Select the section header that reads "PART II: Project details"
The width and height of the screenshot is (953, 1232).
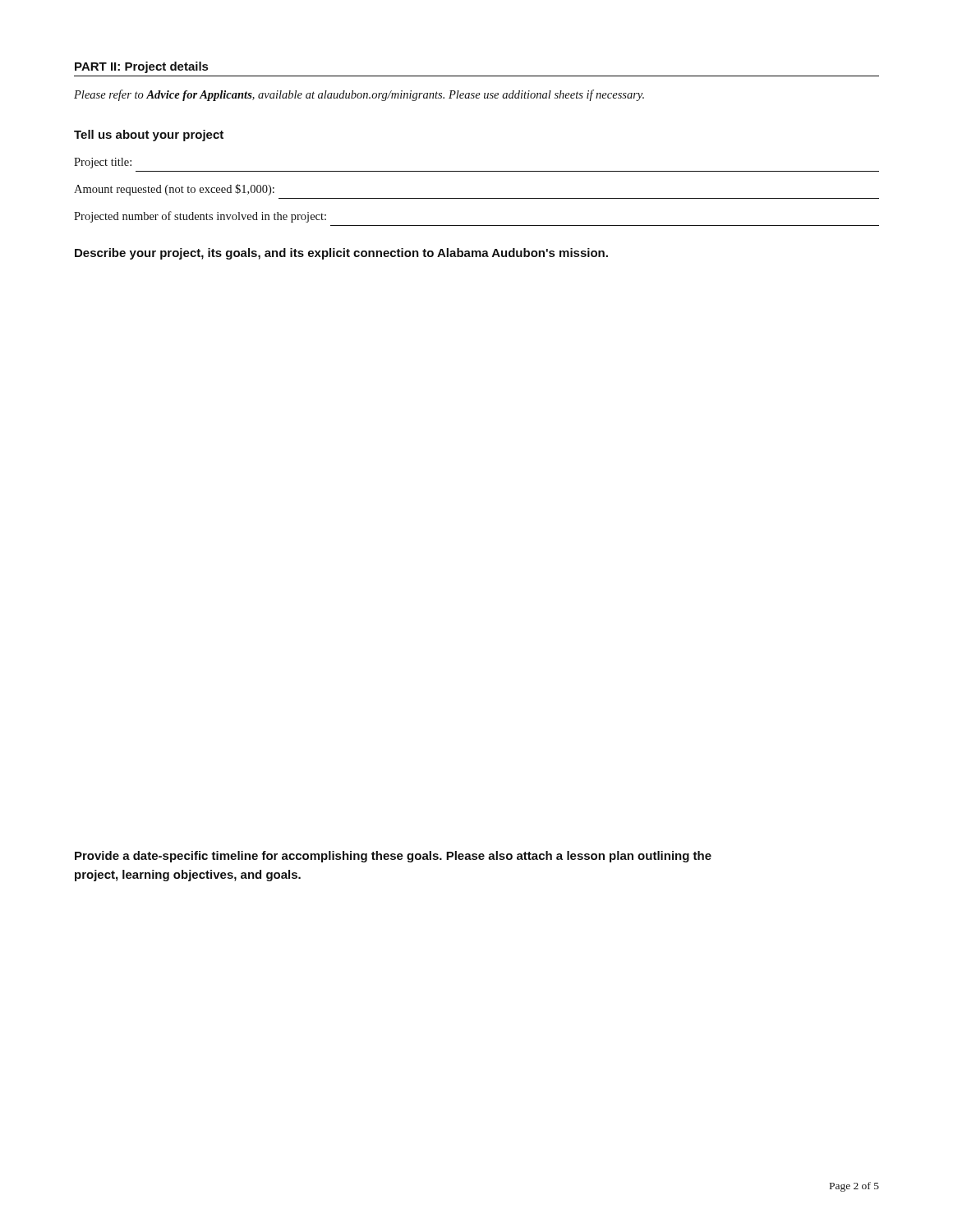[141, 66]
